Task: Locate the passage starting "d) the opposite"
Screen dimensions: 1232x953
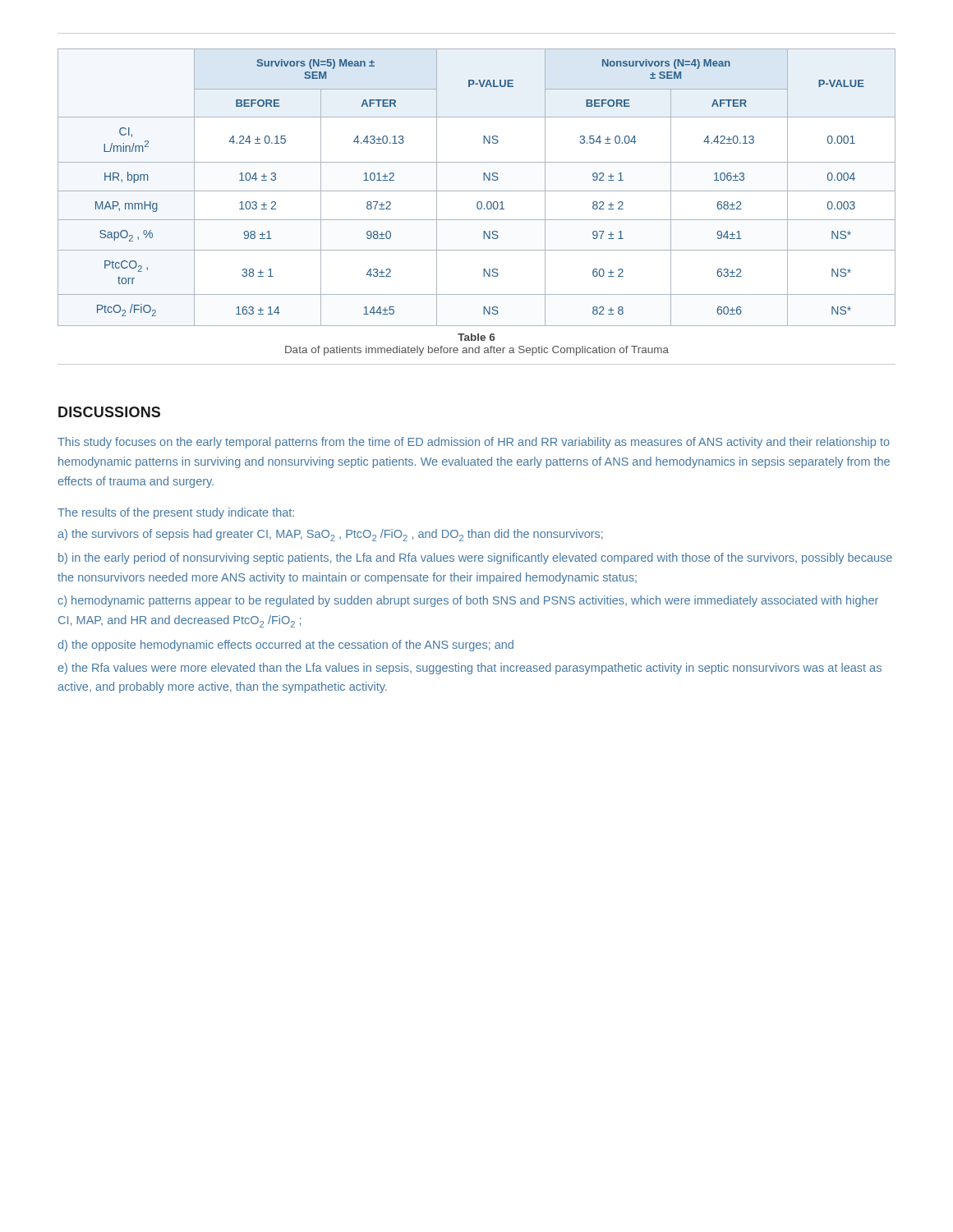Action: click(x=286, y=644)
